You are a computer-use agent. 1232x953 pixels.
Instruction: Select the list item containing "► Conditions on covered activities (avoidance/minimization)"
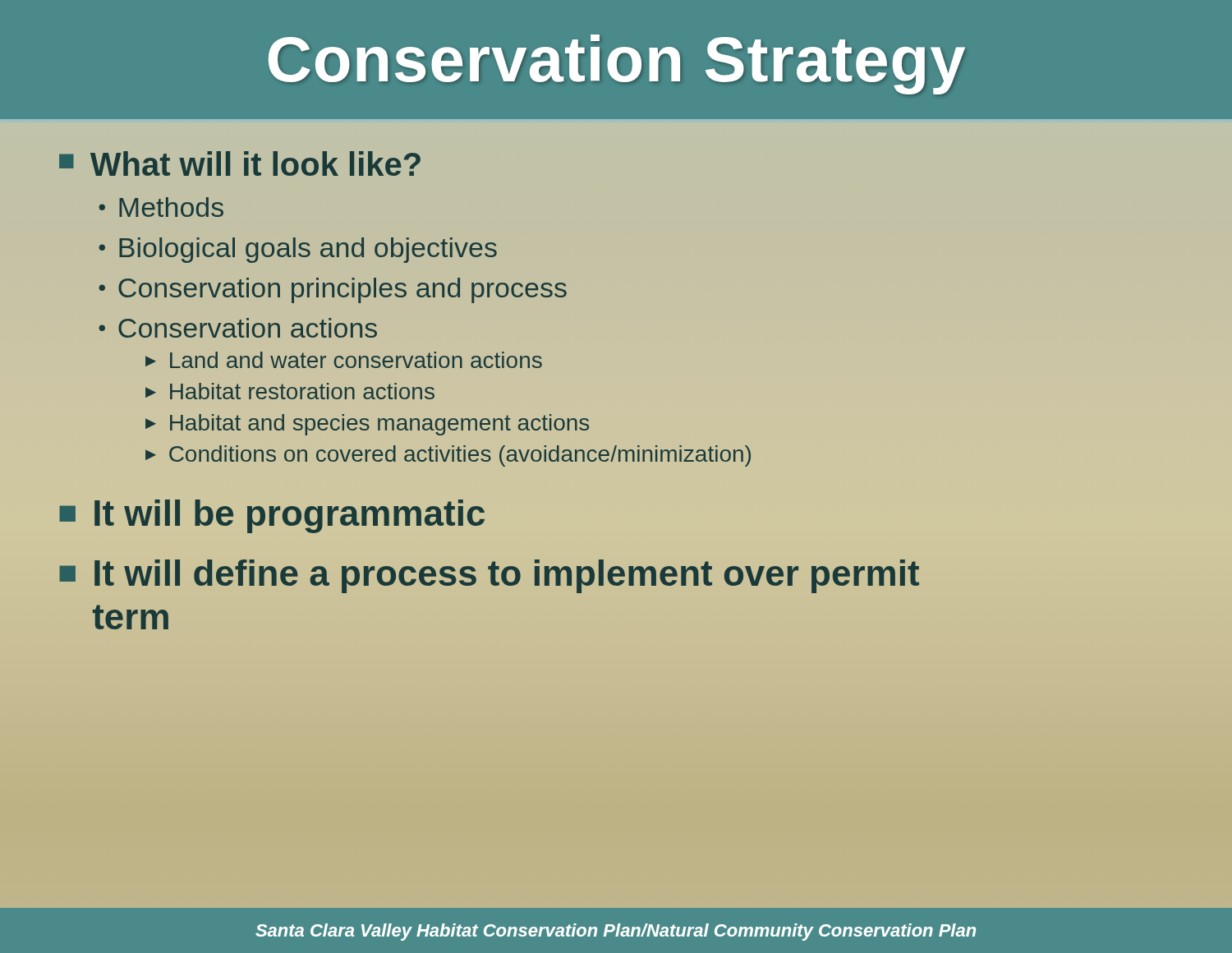tap(447, 454)
